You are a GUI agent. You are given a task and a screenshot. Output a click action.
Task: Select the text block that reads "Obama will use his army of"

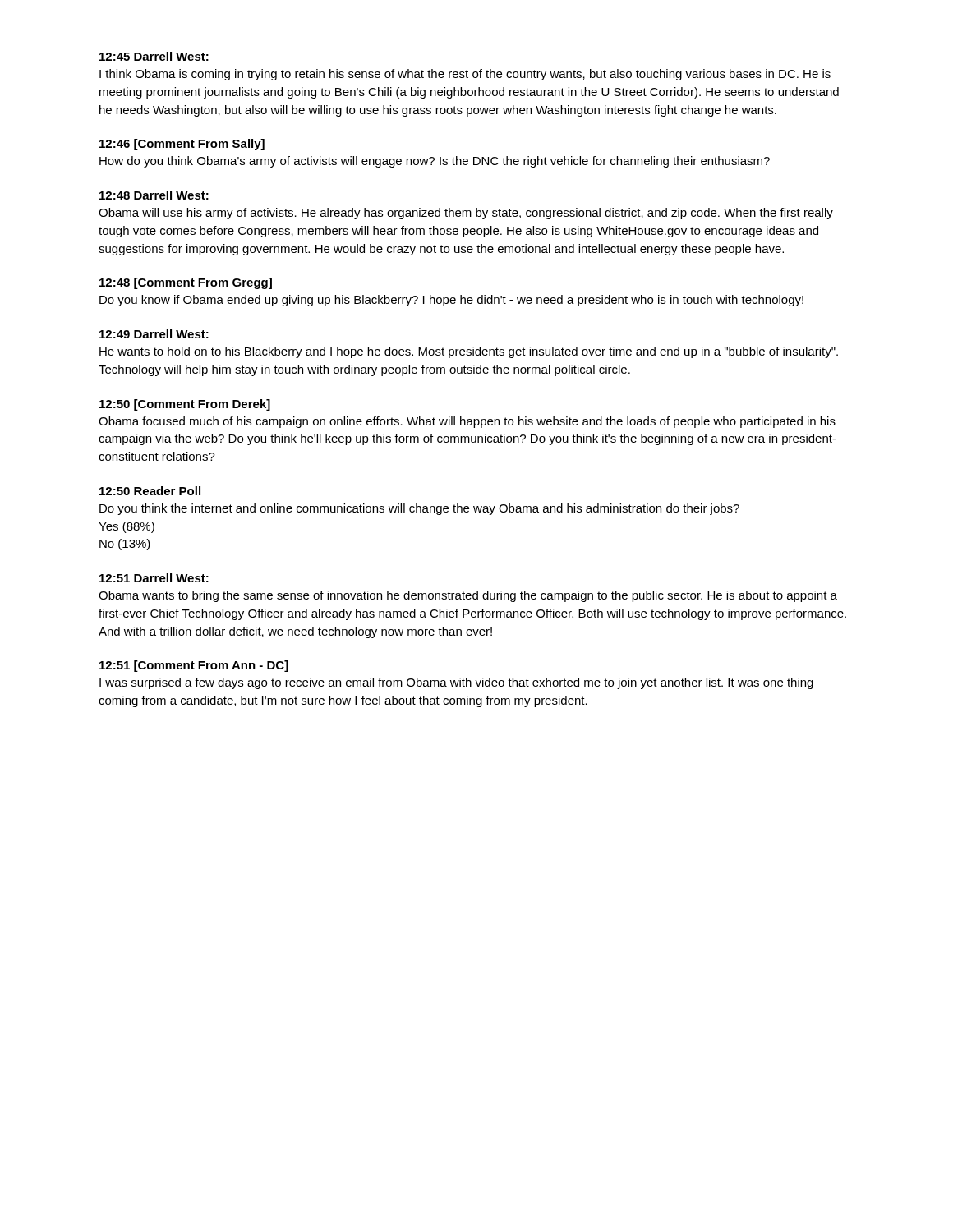[x=466, y=230]
